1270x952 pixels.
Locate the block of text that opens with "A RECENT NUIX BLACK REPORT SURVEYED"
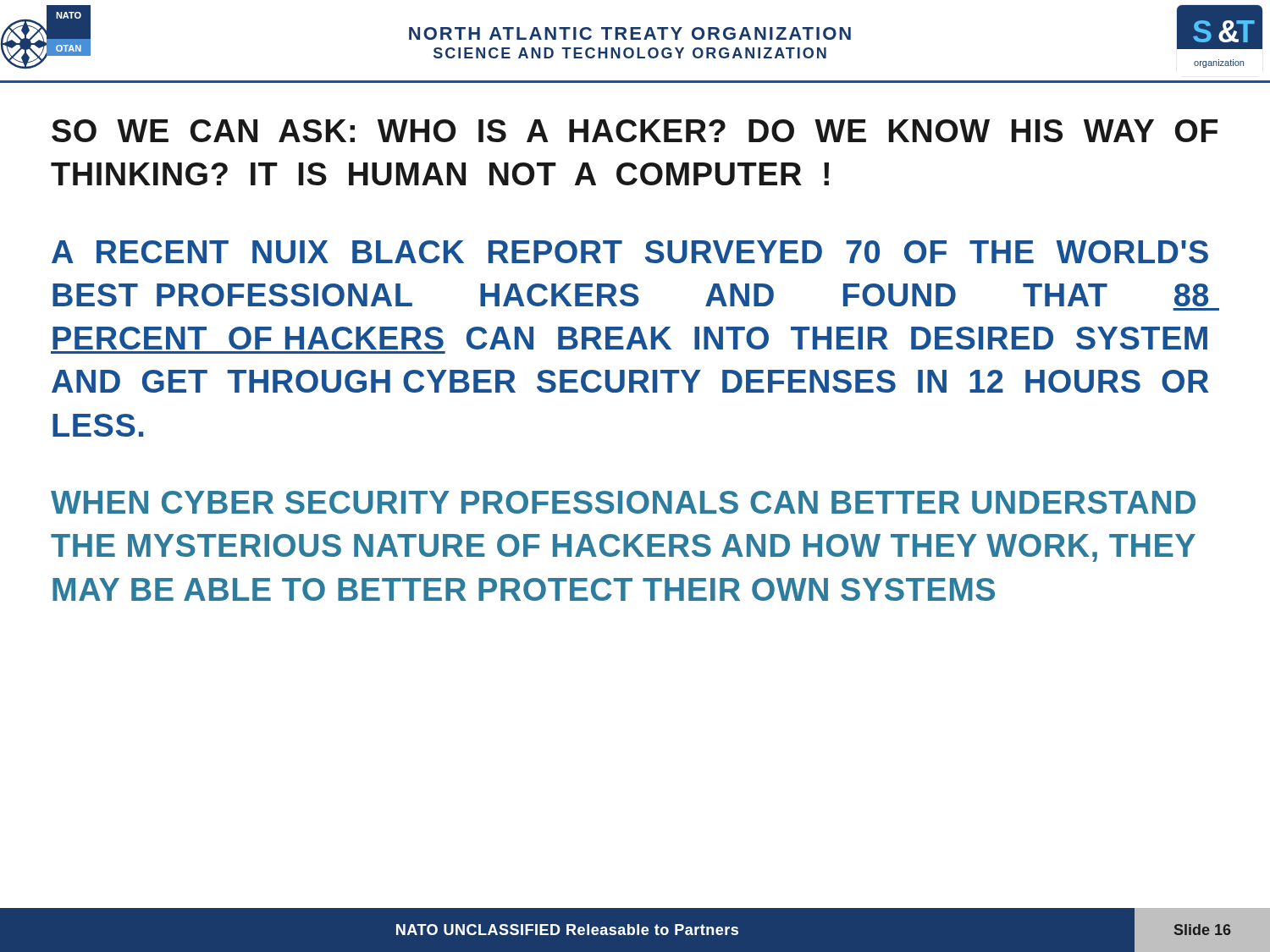click(635, 339)
